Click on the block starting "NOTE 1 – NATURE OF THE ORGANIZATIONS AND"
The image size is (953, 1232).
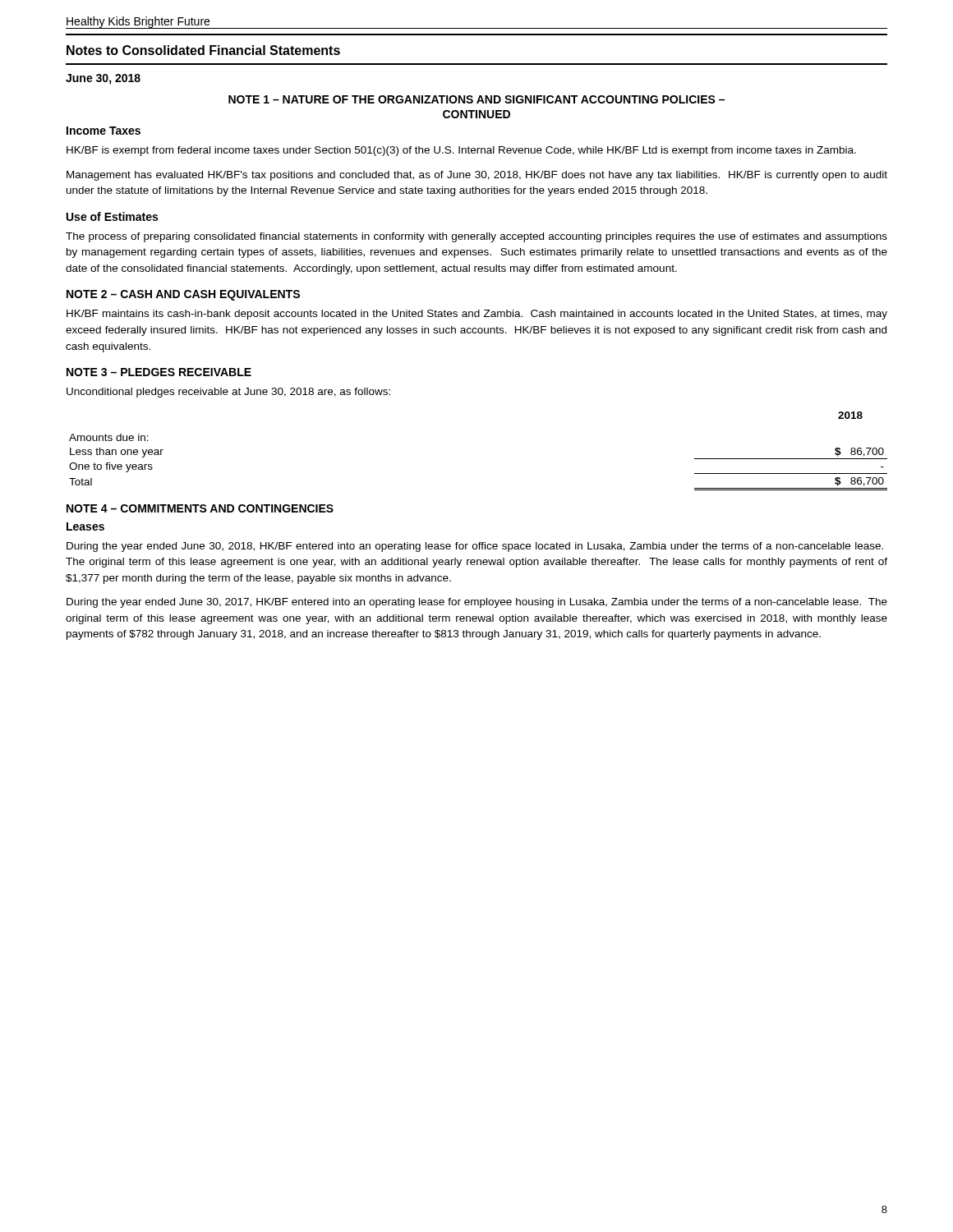(476, 115)
